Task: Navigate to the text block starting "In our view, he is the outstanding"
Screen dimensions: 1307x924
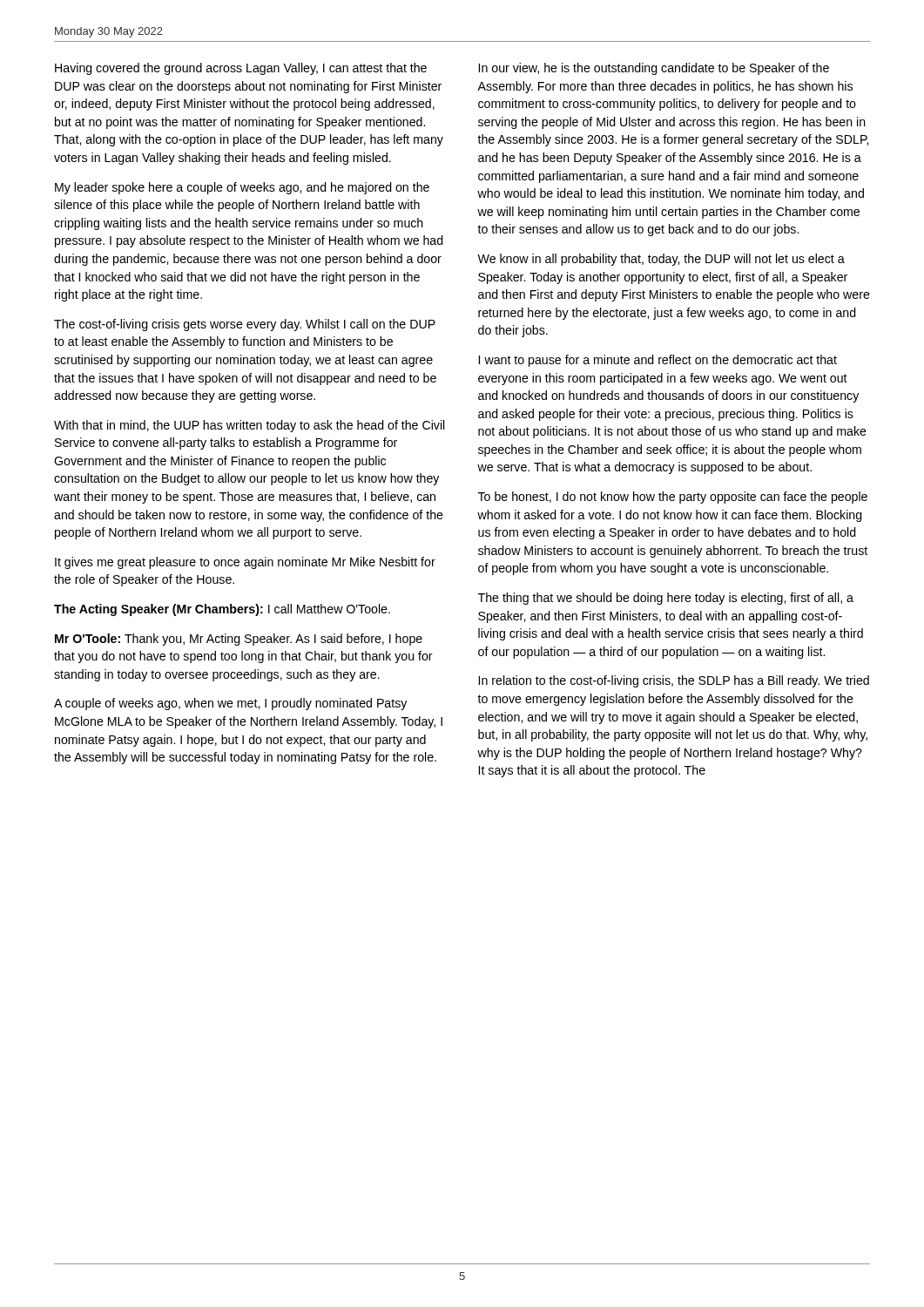Action: (674, 149)
